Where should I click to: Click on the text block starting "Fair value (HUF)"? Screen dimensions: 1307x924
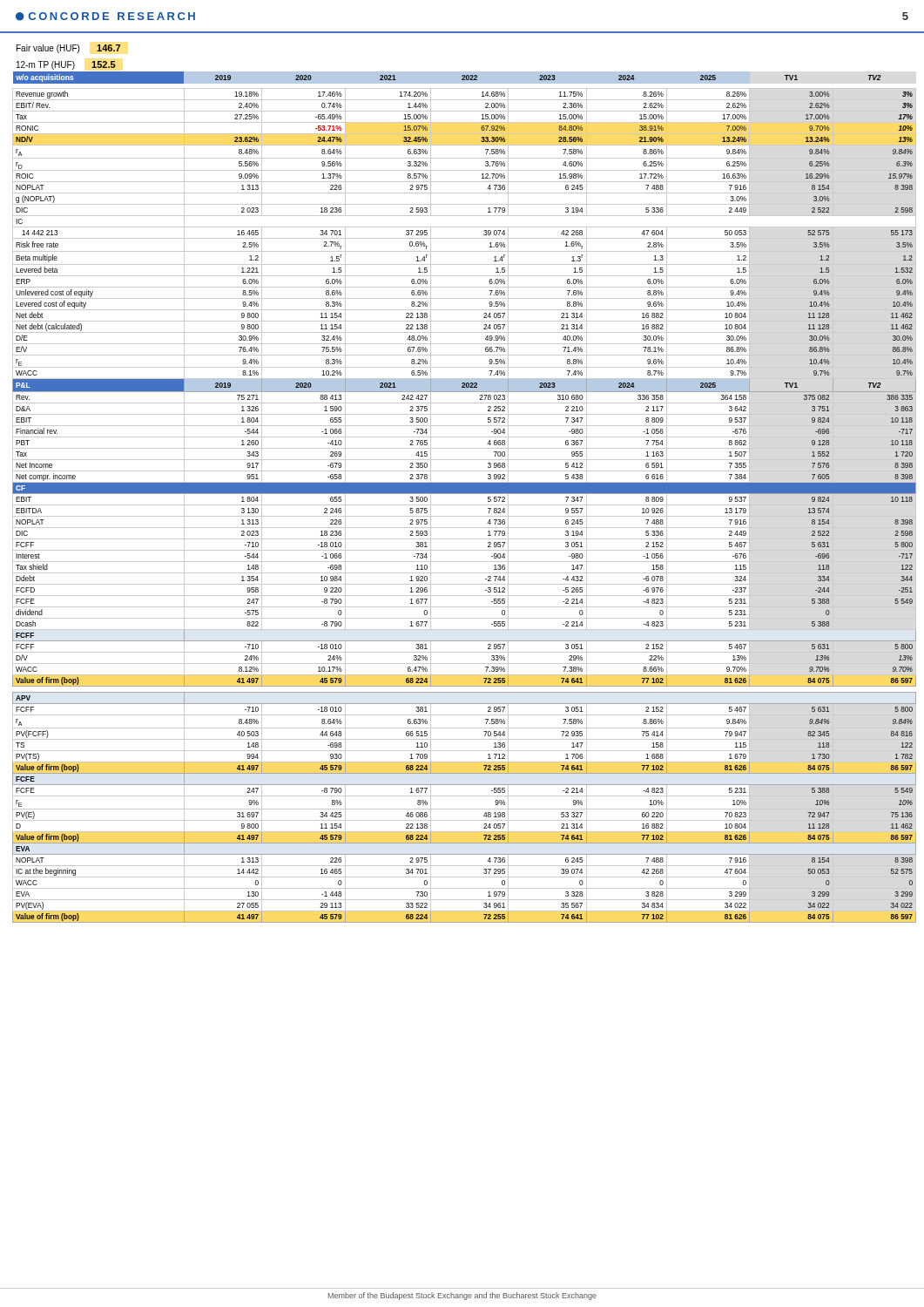click(72, 56)
